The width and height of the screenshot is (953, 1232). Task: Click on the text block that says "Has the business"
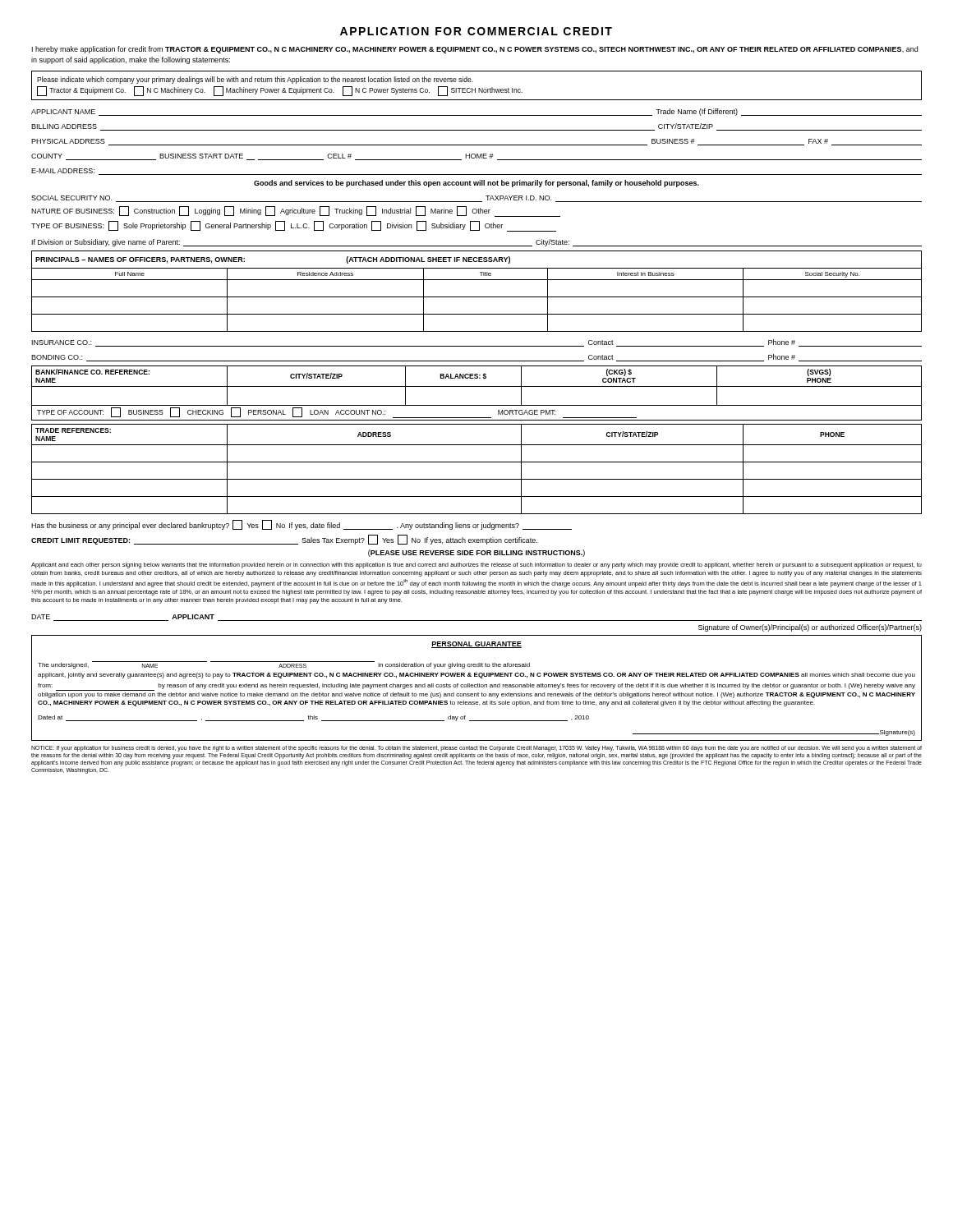[x=302, y=524]
